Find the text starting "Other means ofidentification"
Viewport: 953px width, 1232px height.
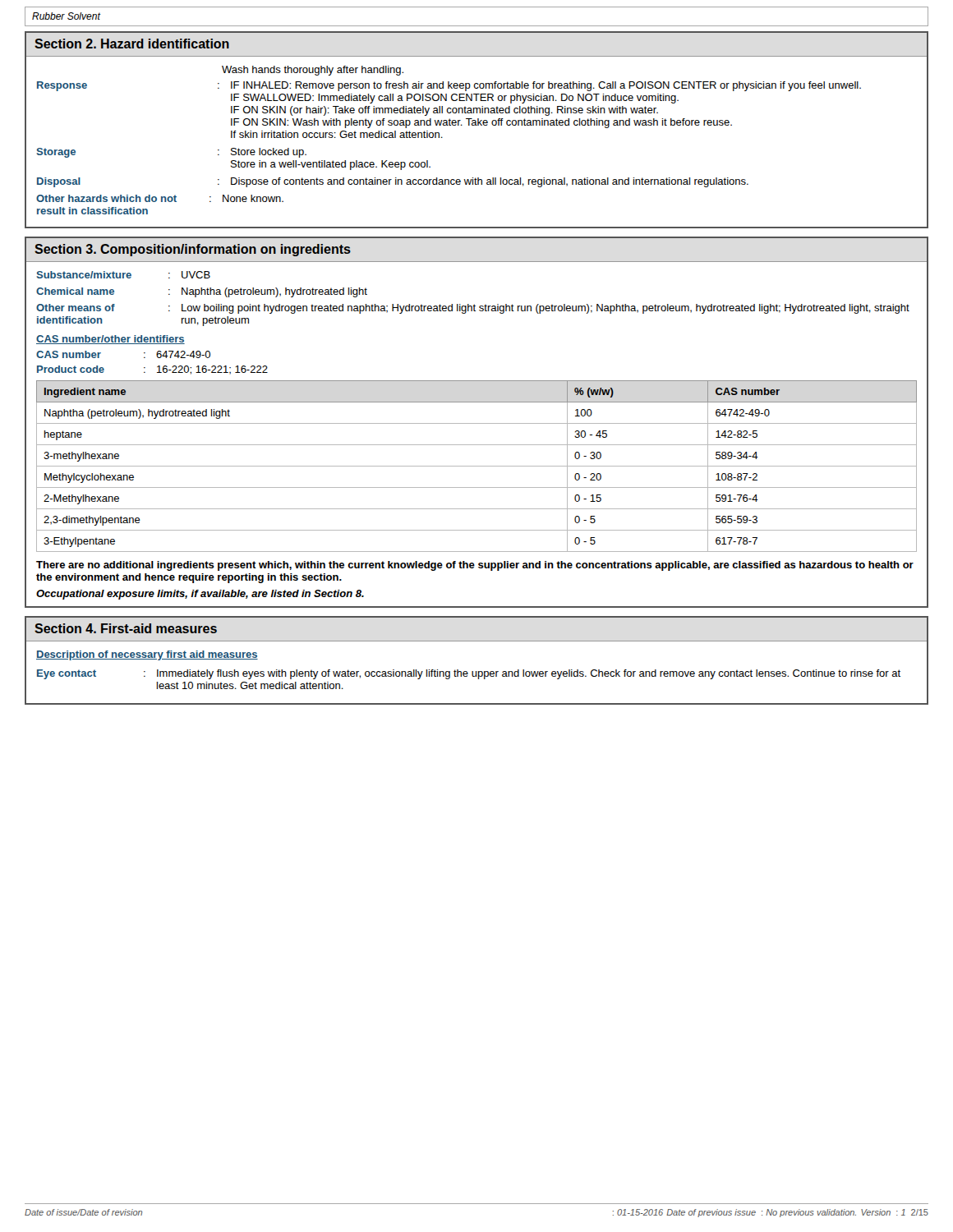[476, 314]
